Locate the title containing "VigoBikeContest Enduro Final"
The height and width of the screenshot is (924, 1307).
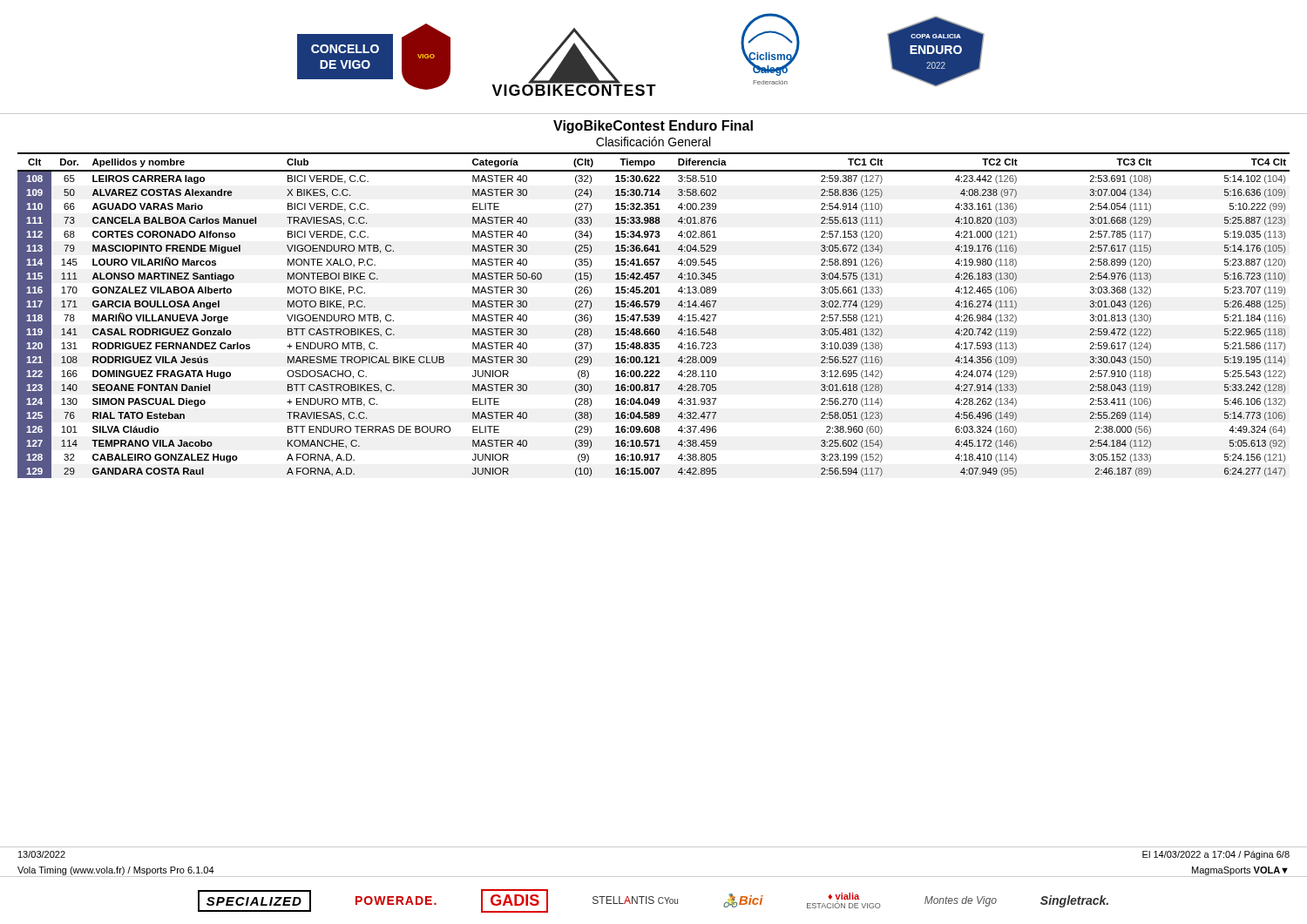[x=653, y=126]
